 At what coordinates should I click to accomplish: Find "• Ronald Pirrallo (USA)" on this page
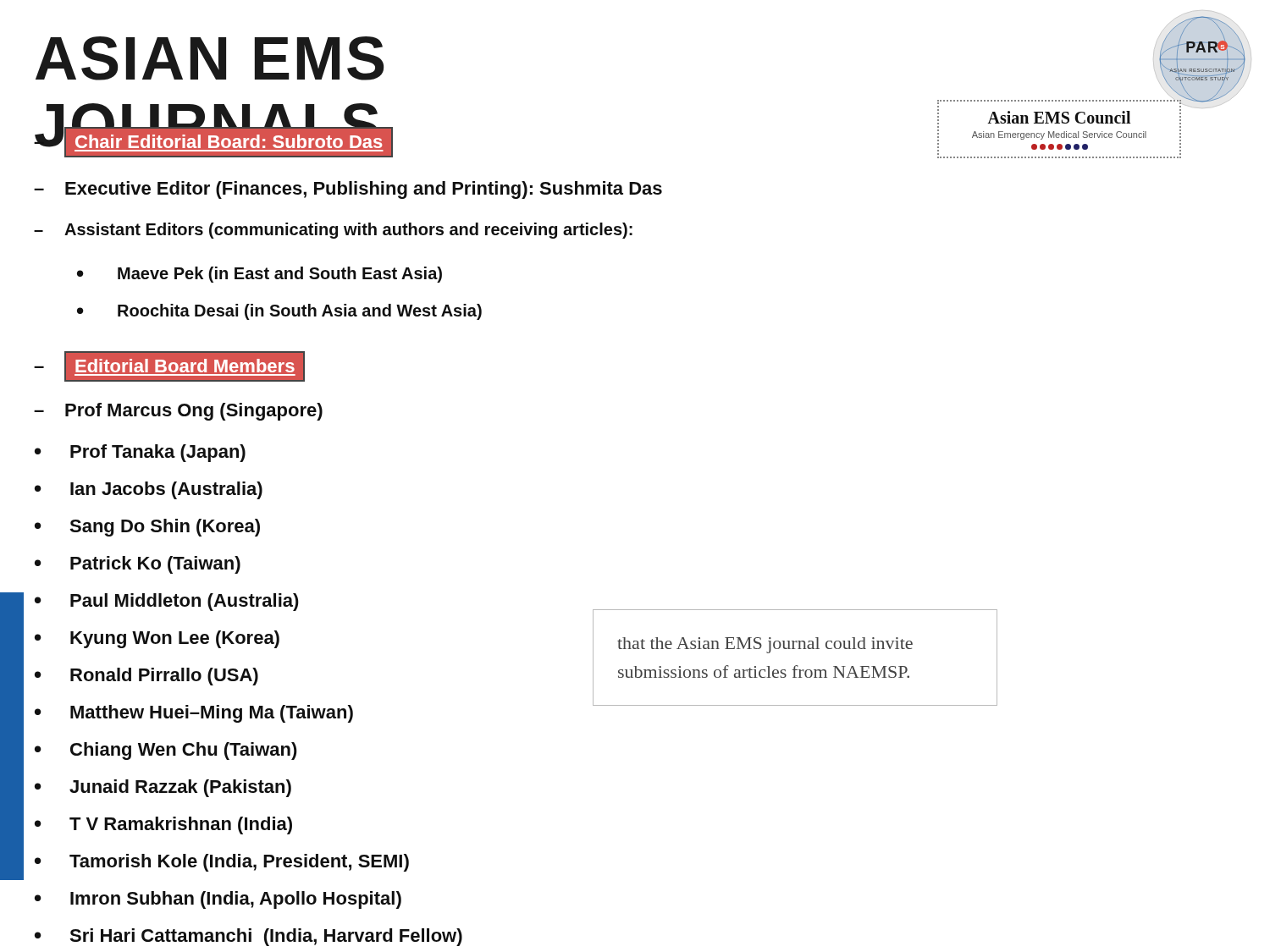click(x=146, y=675)
